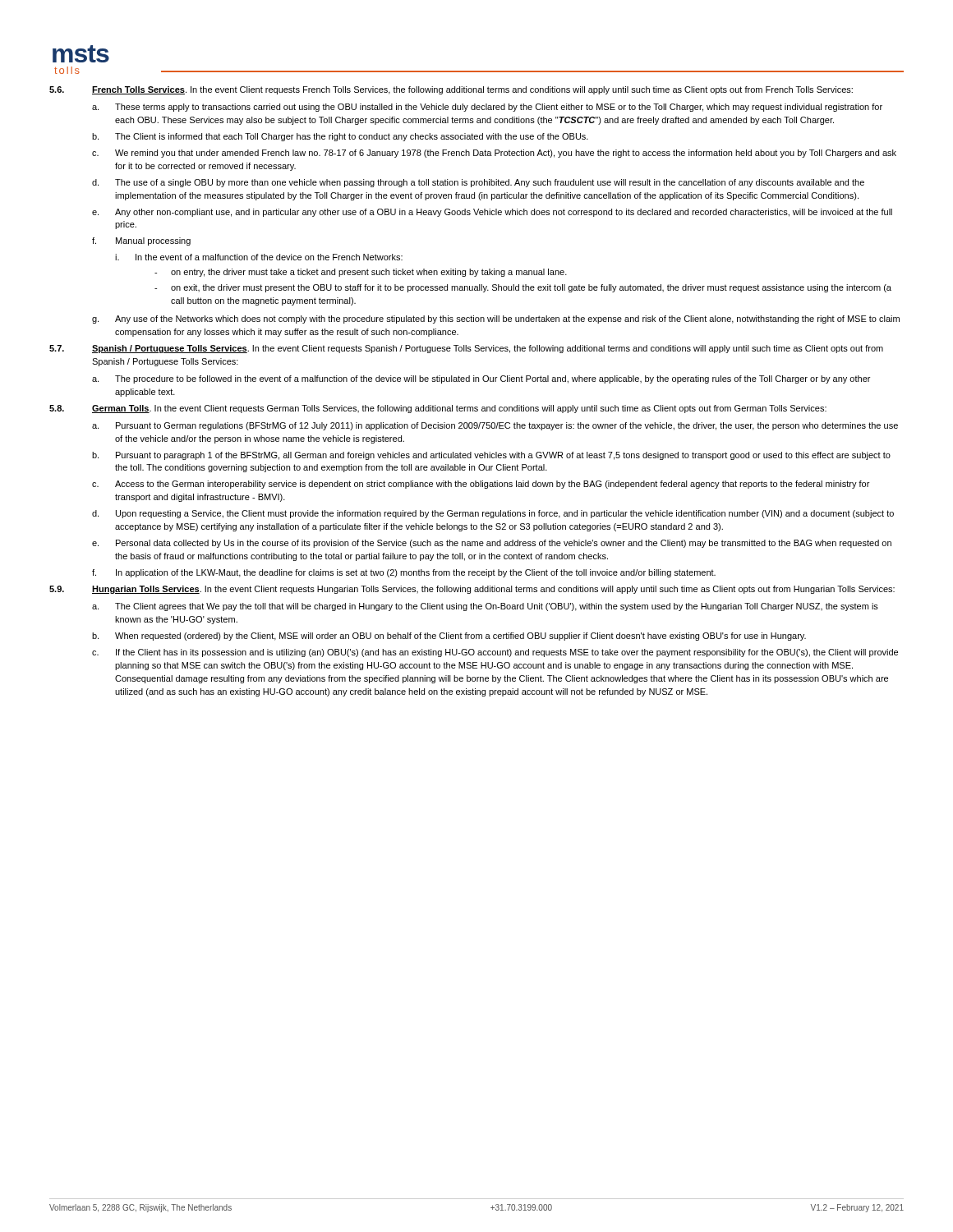953x1232 pixels.
Task: Select the text block starting "a. Pursuant to German"
Action: pos(498,432)
